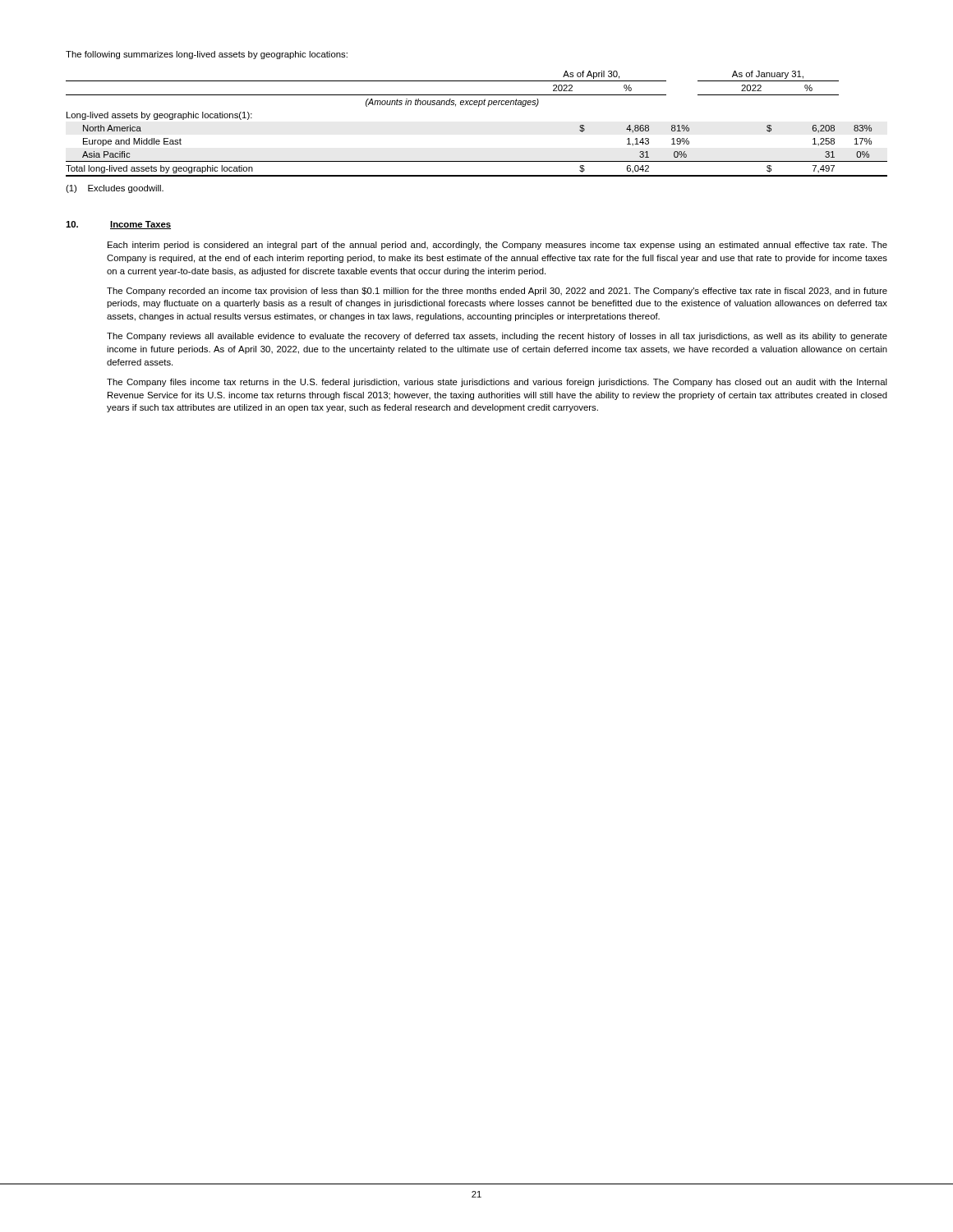Screen dimensions: 1232x953
Task: Click the passage that begins "Each interim period is"
Action: tap(497, 258)
